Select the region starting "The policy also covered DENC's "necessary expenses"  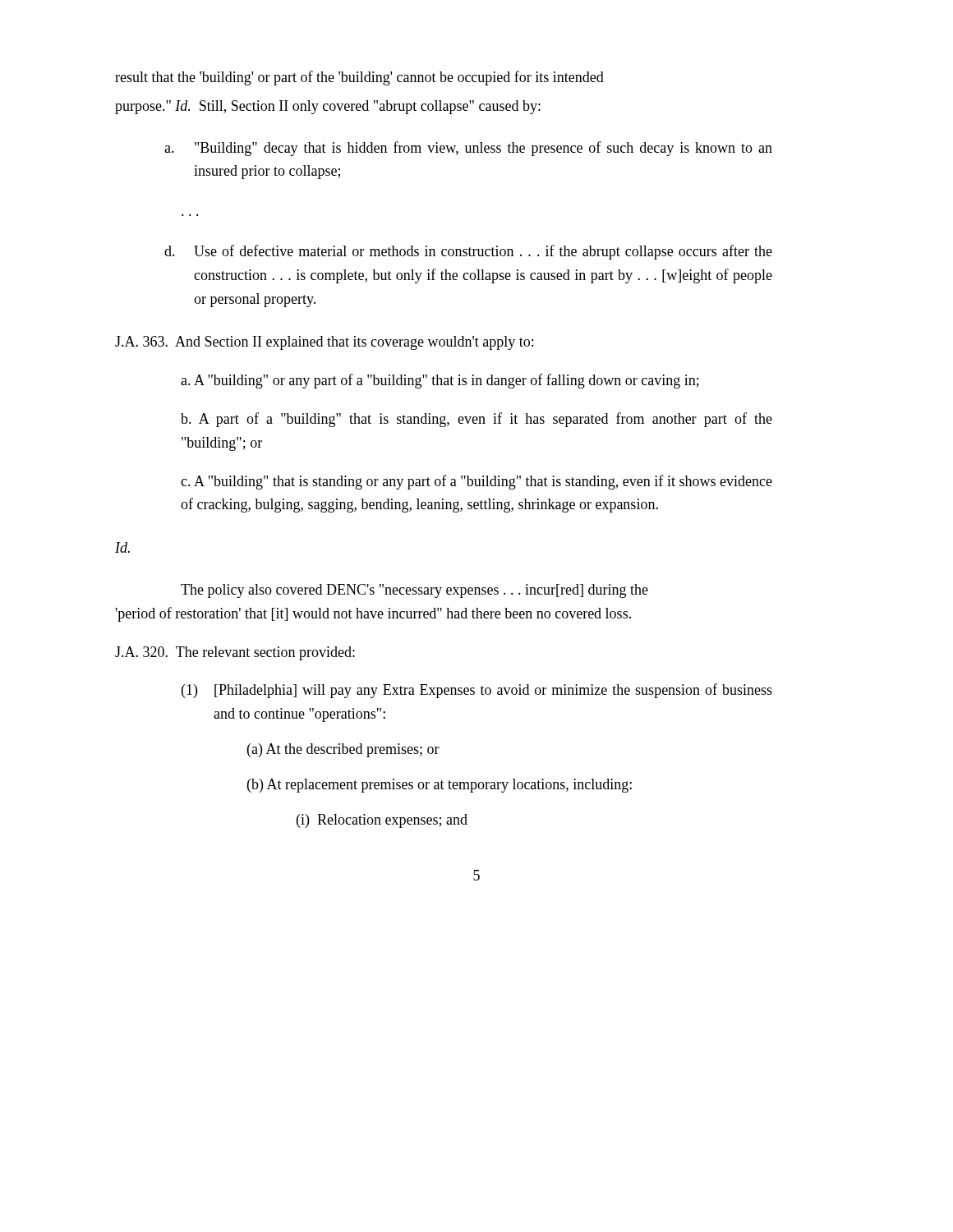414,590
